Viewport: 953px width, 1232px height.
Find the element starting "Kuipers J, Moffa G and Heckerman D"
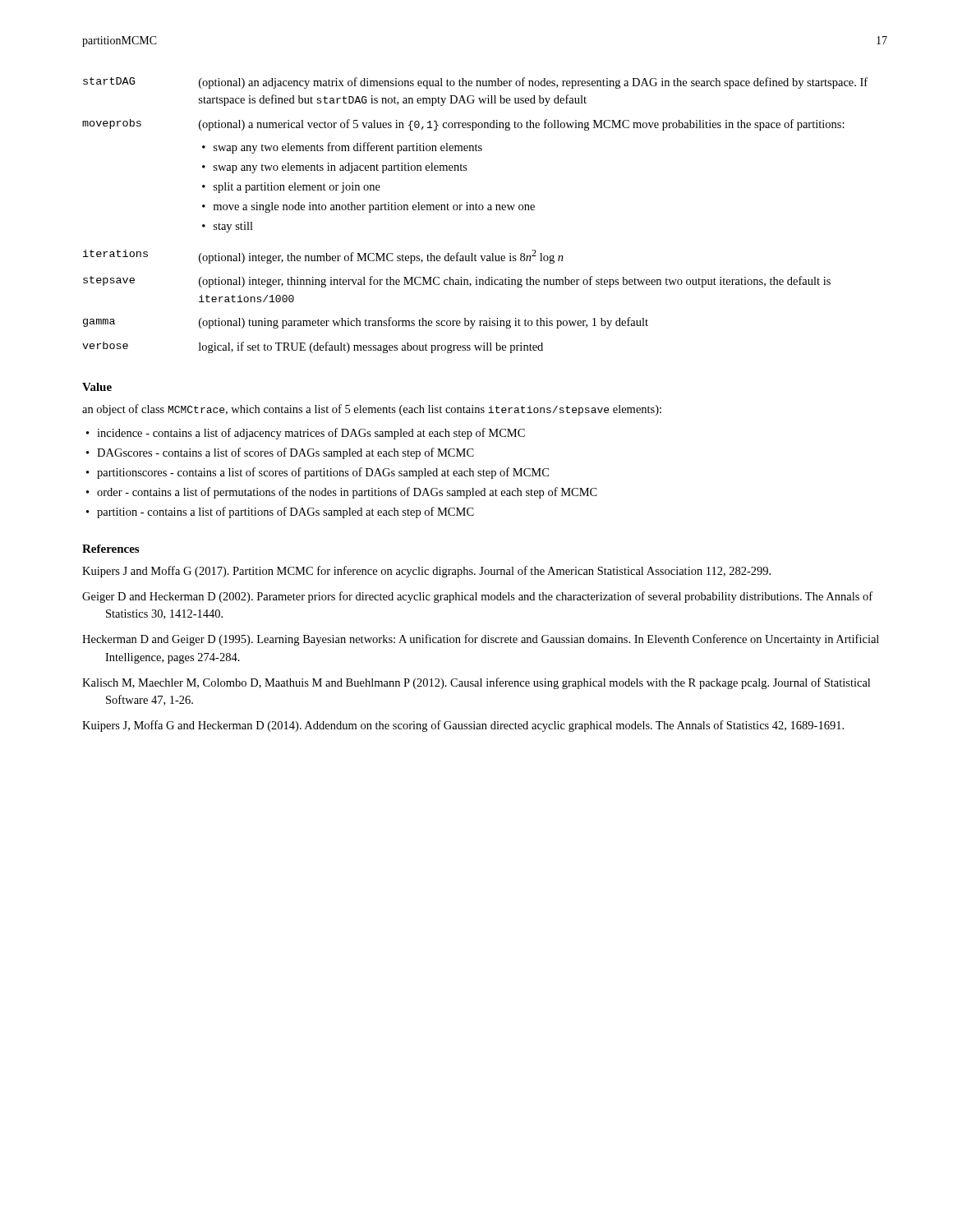coord(463,725)
